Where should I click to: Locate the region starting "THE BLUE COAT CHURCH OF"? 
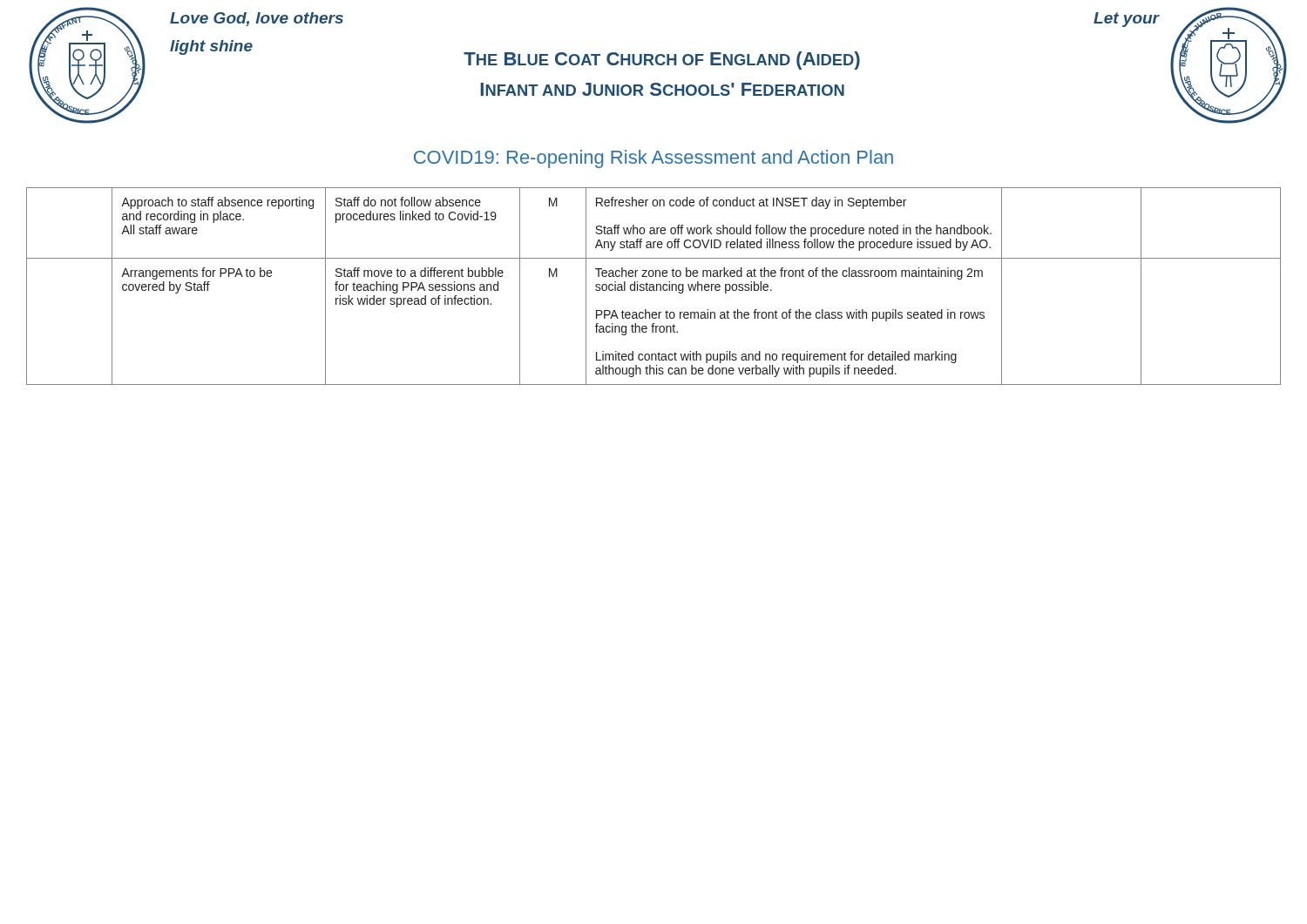pos(662,74)
